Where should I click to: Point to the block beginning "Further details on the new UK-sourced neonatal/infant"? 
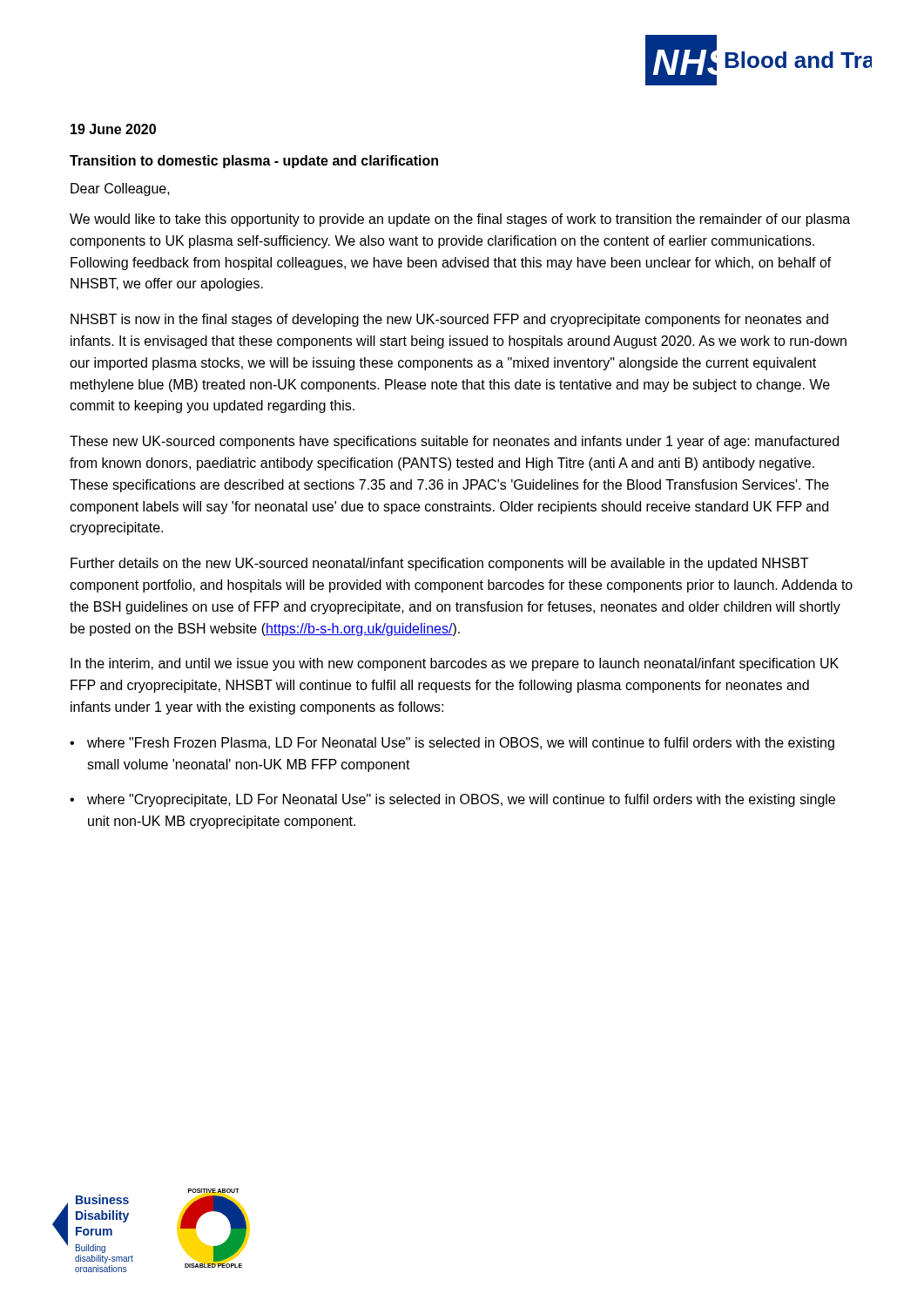461,596
